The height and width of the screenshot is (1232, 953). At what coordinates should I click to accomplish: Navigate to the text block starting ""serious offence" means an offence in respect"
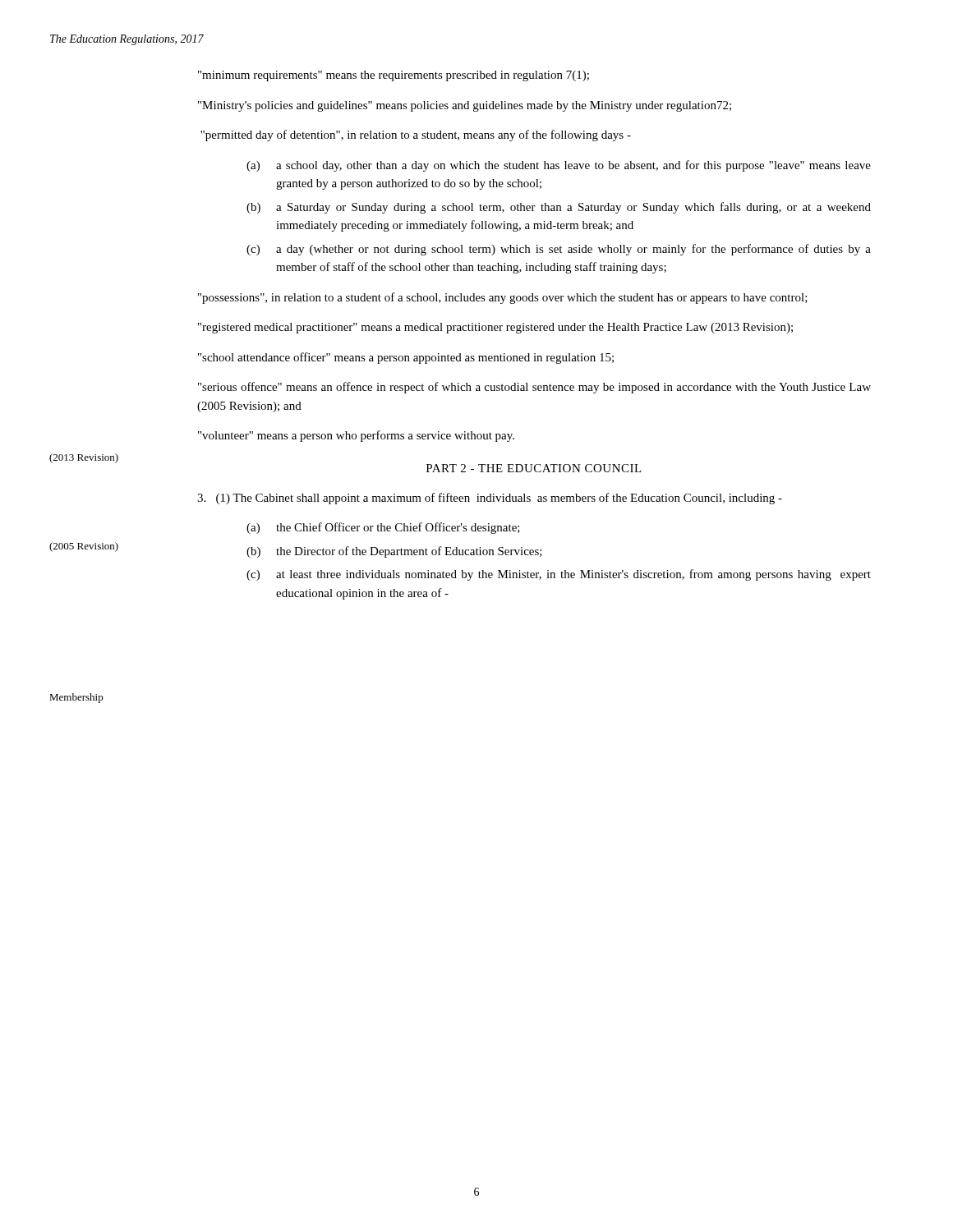534,396
